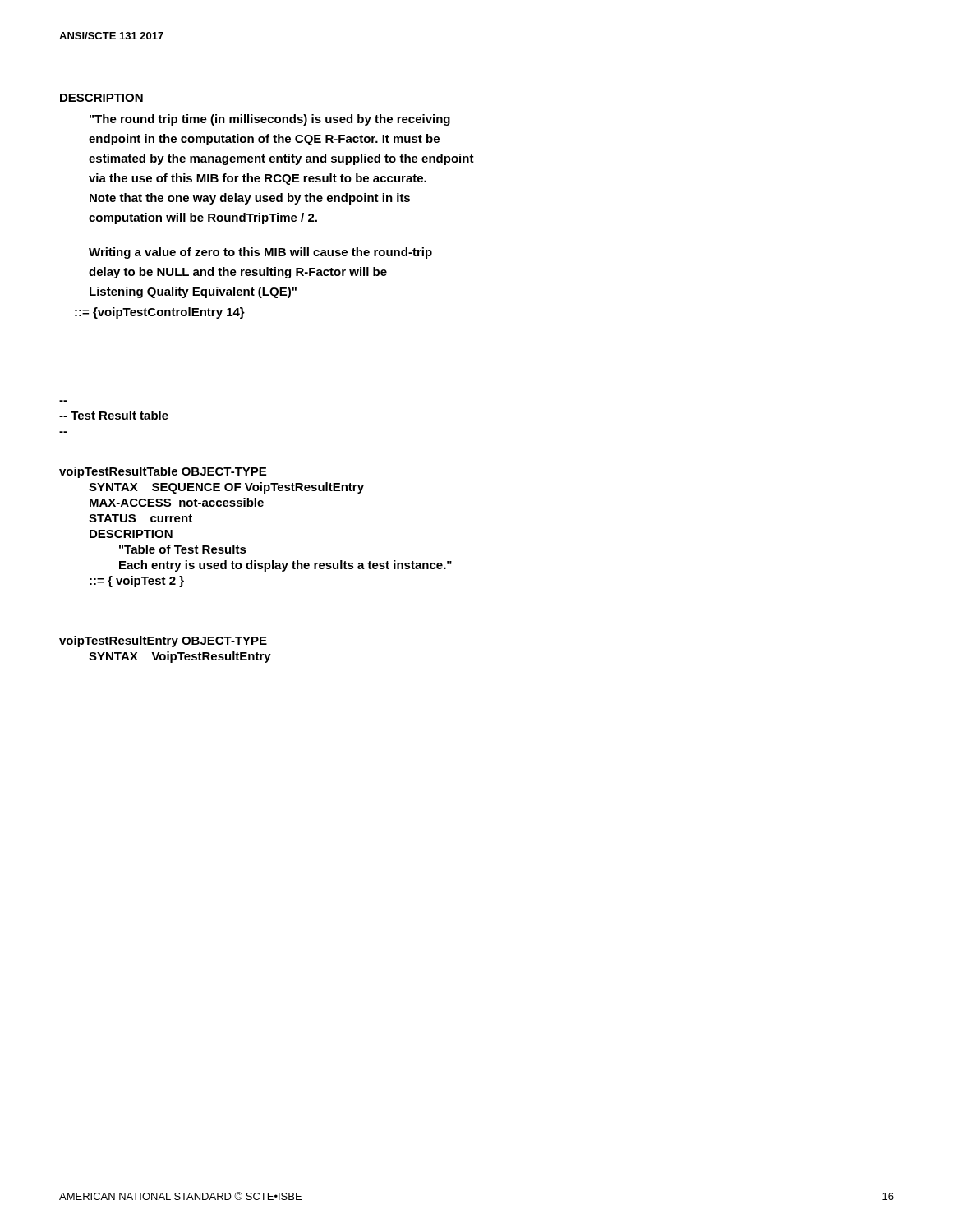Click where it says "MAX-ACCESS not-accessible"
953x1232 pixels.
(x=176, y=502)
